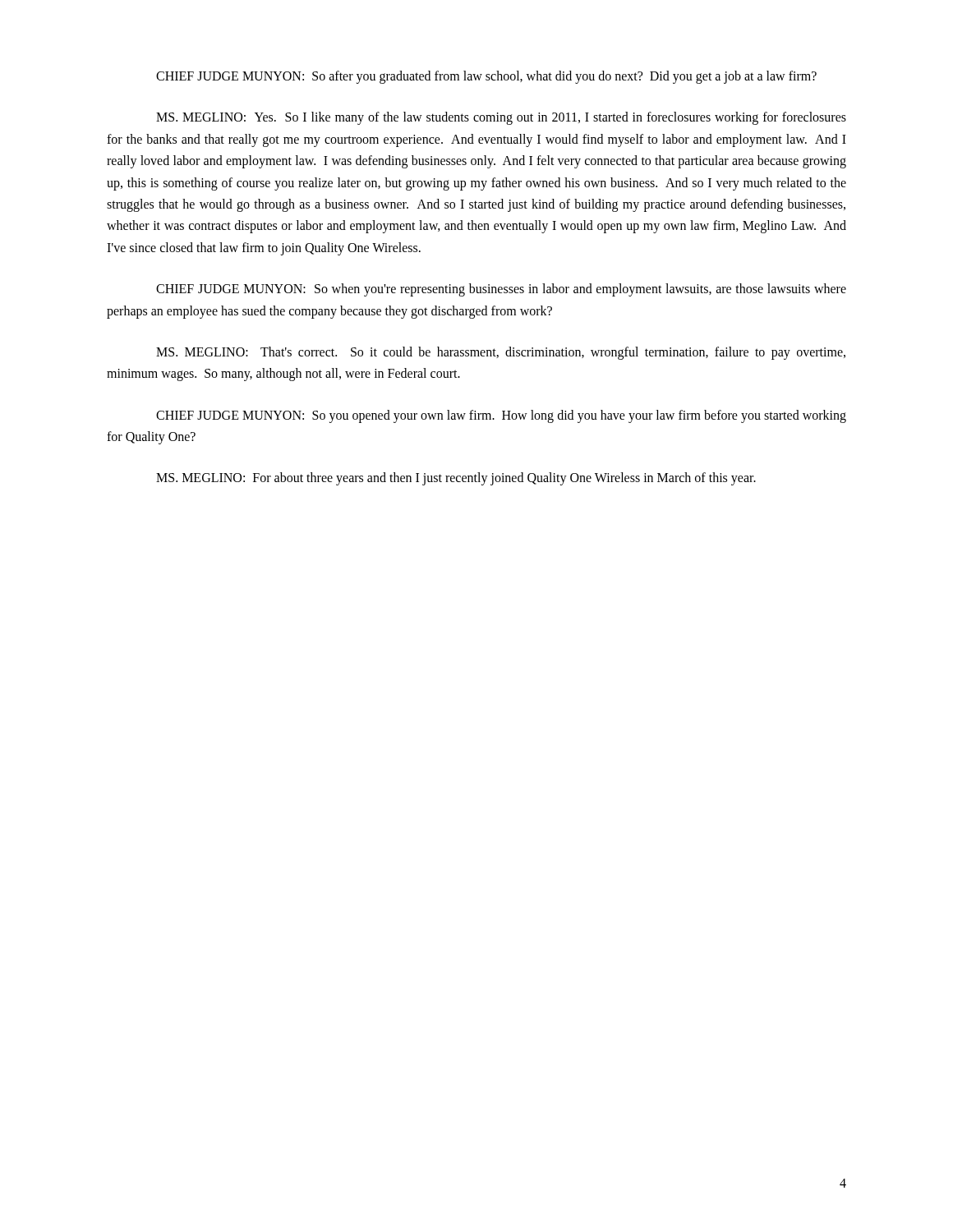Find the block on this page that starts "MS. MEGLINO: That's correct. So it could be"
The width and height of the screenshot is (953, 1232).
476,363
